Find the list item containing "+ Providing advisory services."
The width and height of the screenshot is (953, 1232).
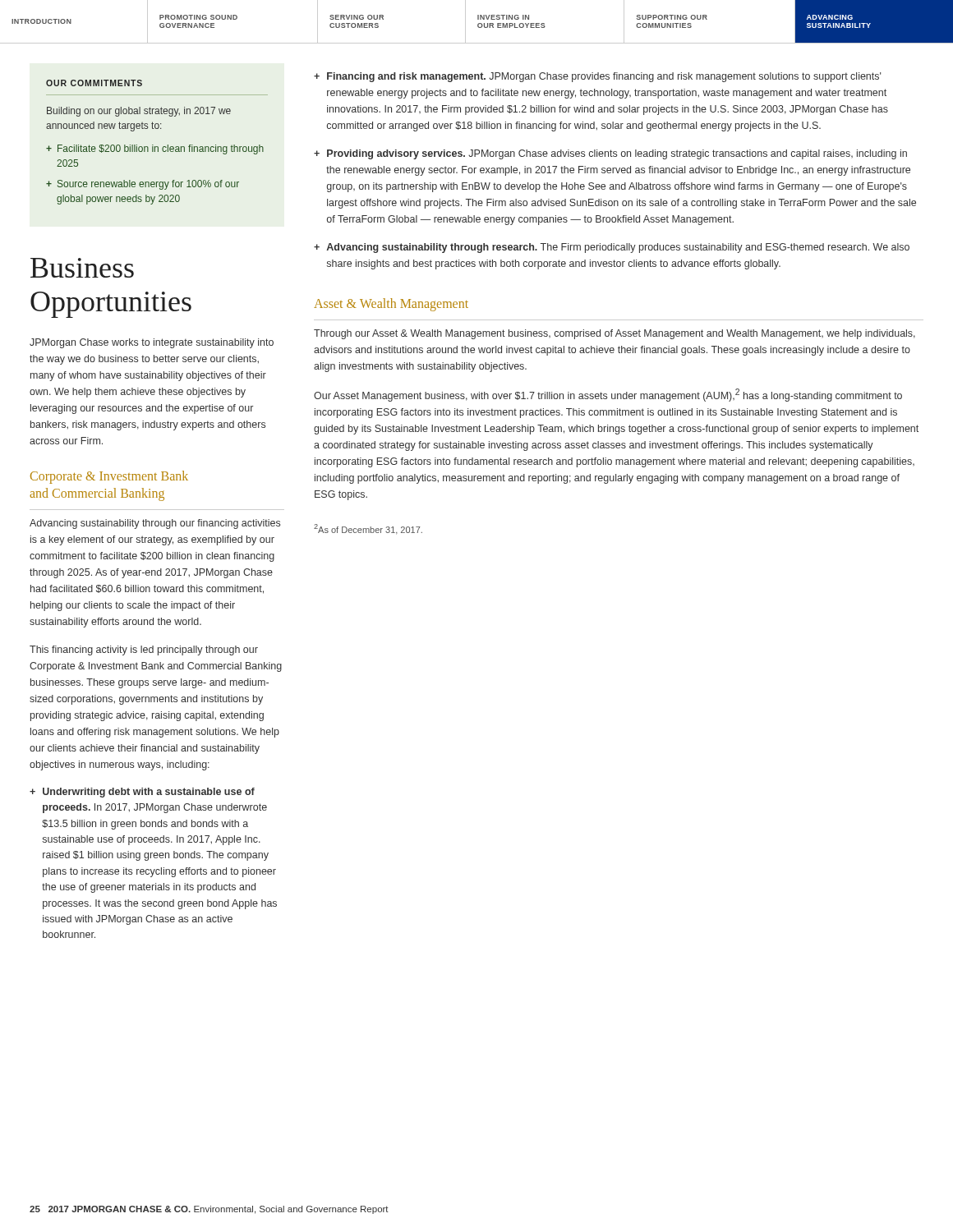click(619, 186)
